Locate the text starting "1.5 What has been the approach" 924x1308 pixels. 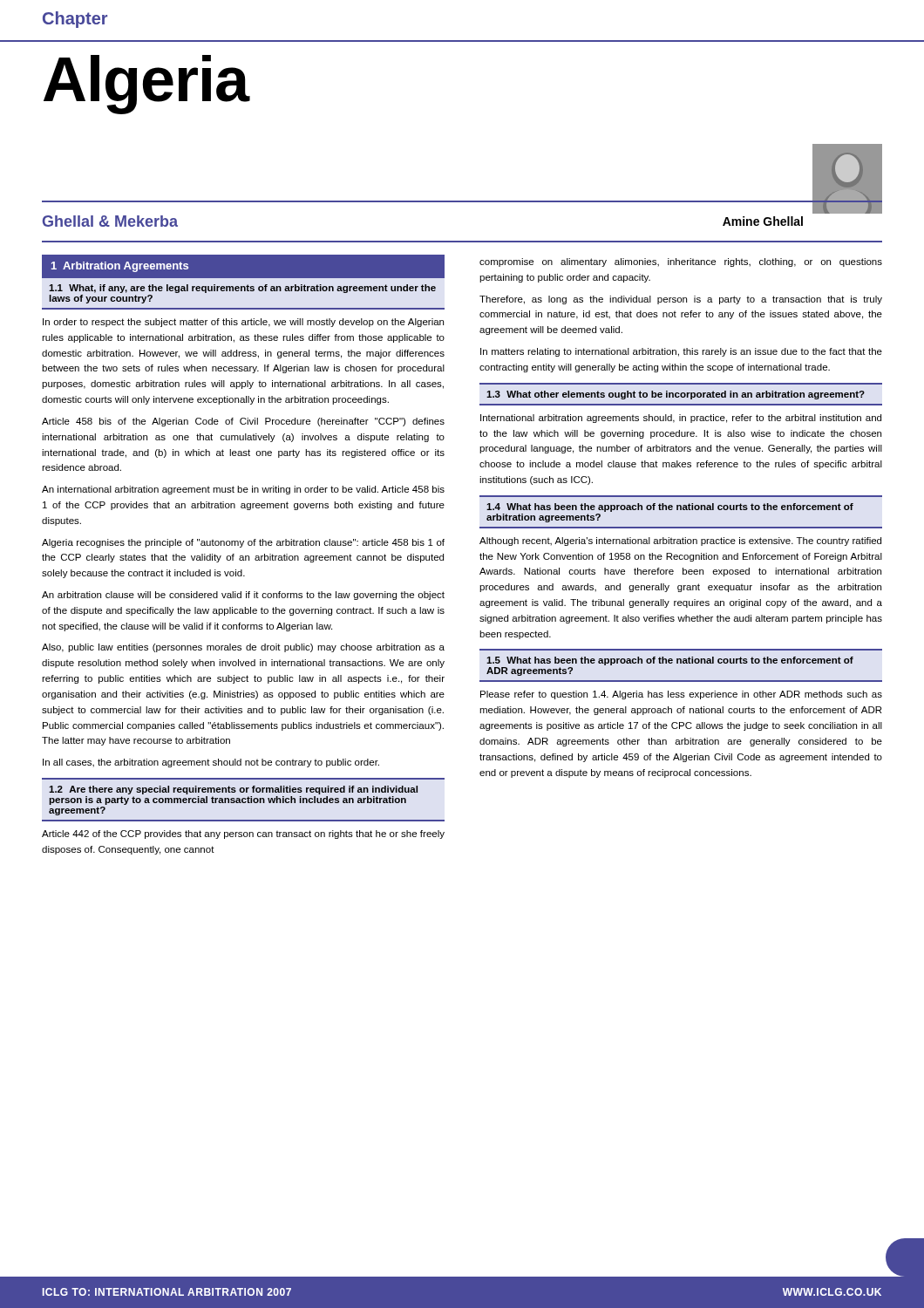tap(670, 666)
